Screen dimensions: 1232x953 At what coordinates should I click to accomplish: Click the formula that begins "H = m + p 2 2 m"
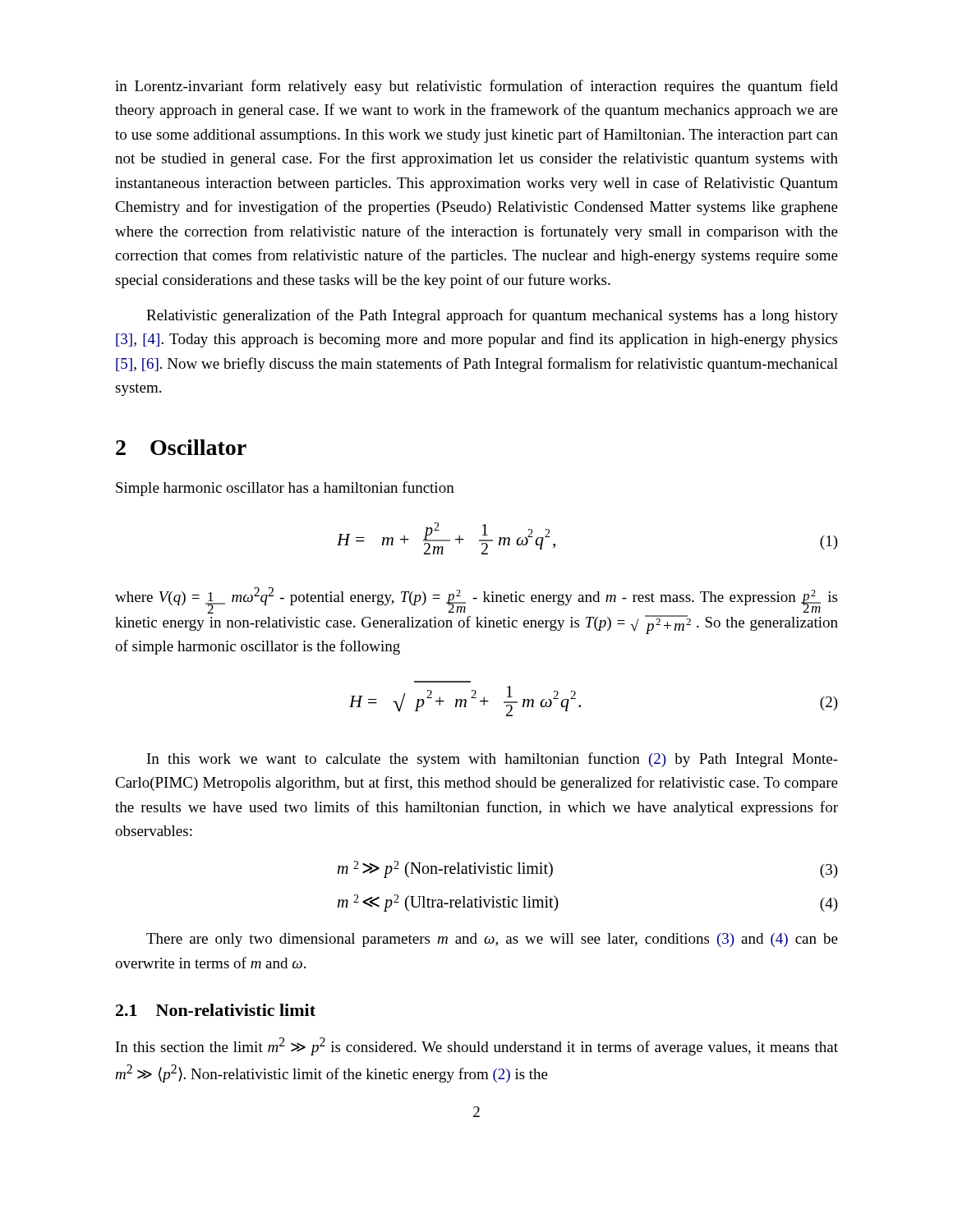(437, 540)
